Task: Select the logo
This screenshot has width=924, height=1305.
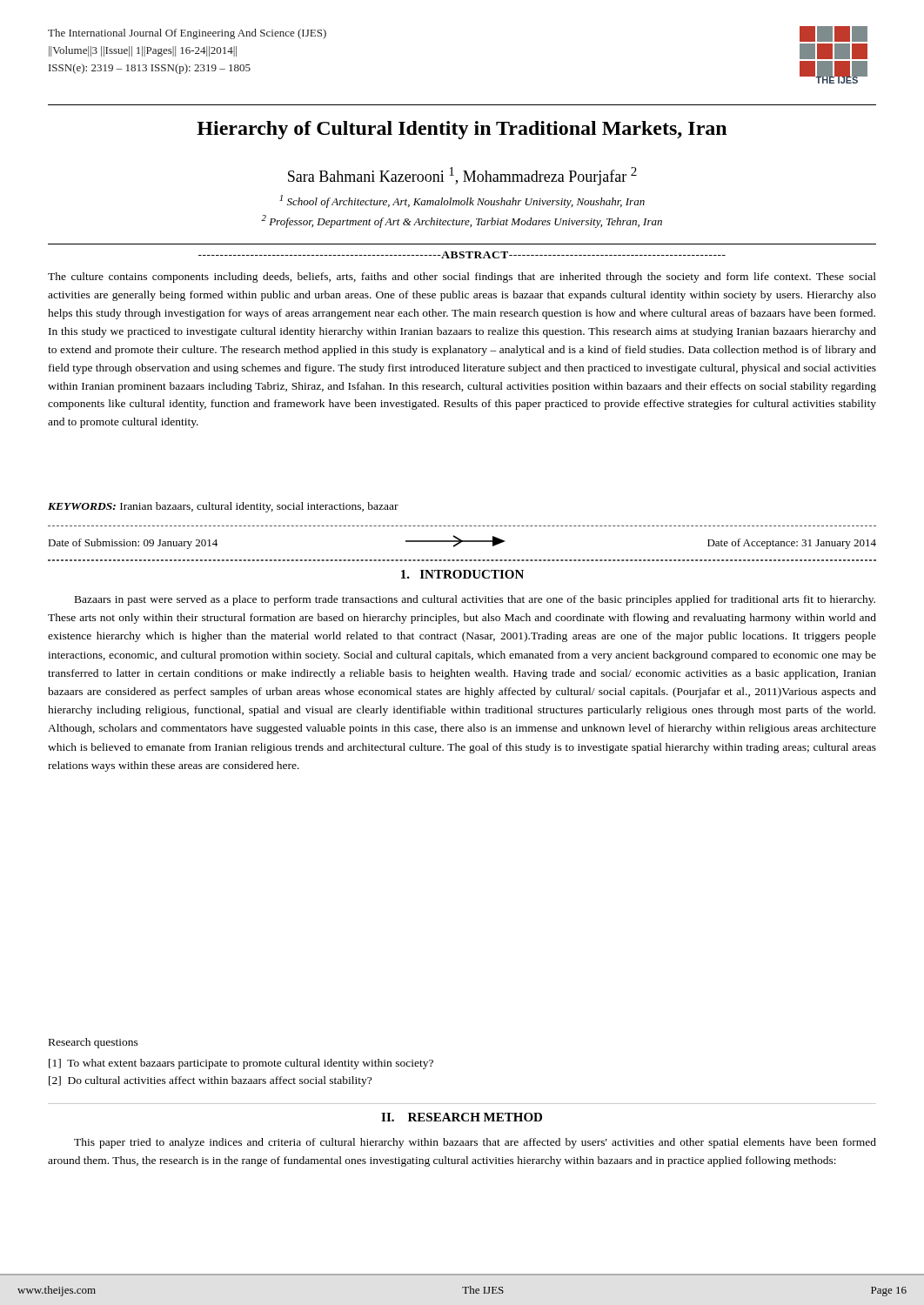Action: point(837,56)
